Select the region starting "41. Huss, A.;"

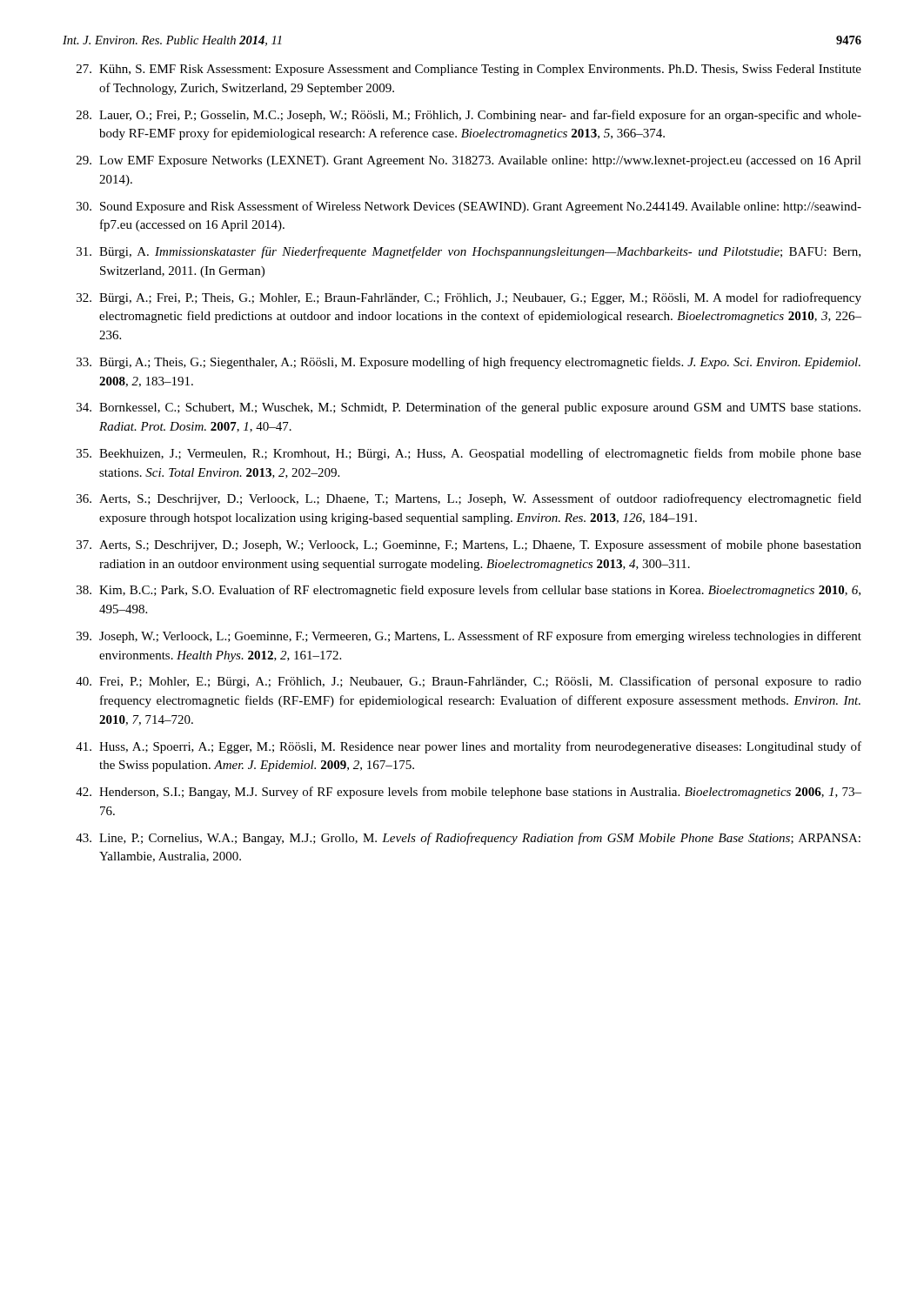[x=462, y=756]
